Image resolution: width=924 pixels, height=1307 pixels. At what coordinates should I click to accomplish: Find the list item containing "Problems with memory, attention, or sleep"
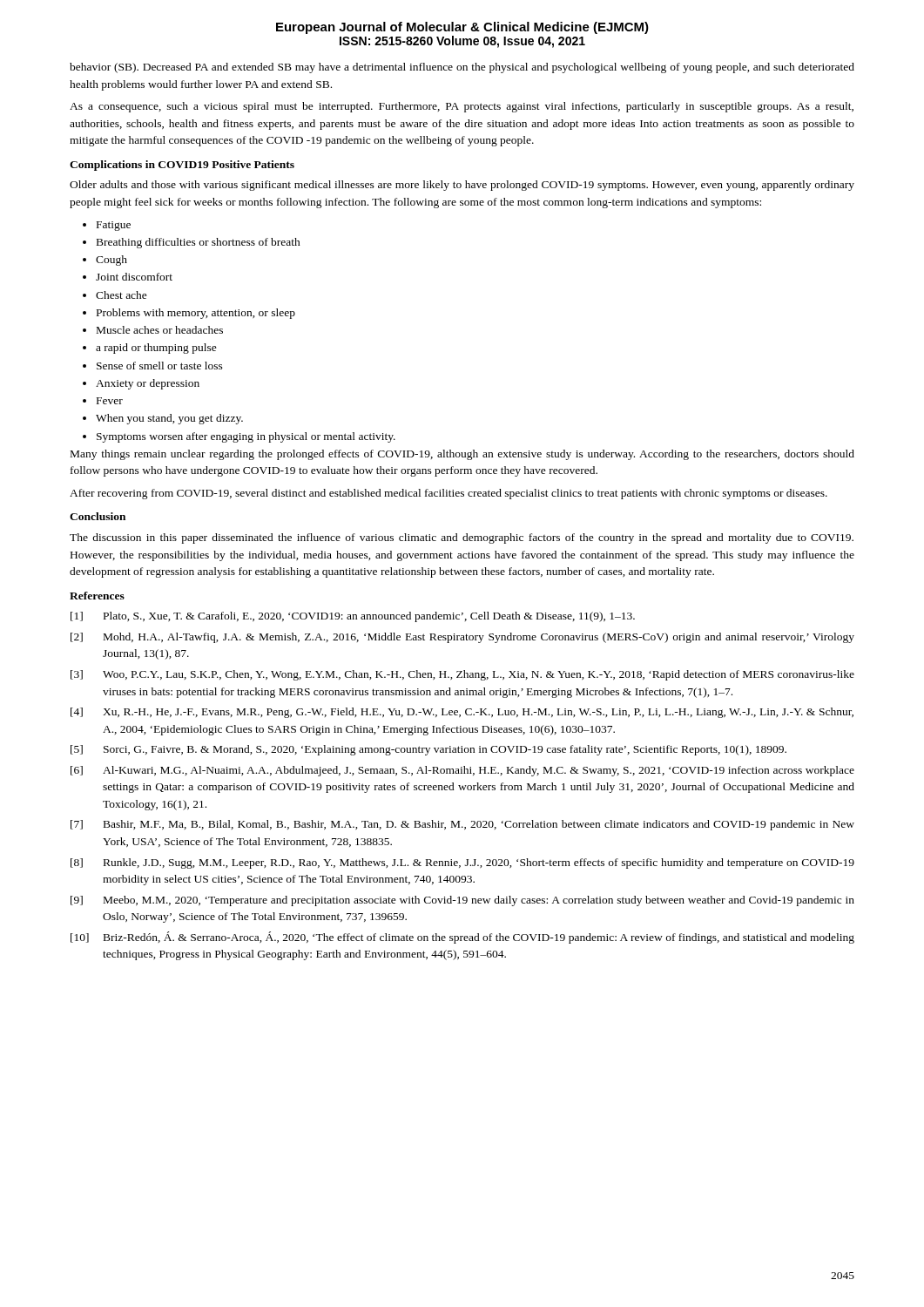196,312
